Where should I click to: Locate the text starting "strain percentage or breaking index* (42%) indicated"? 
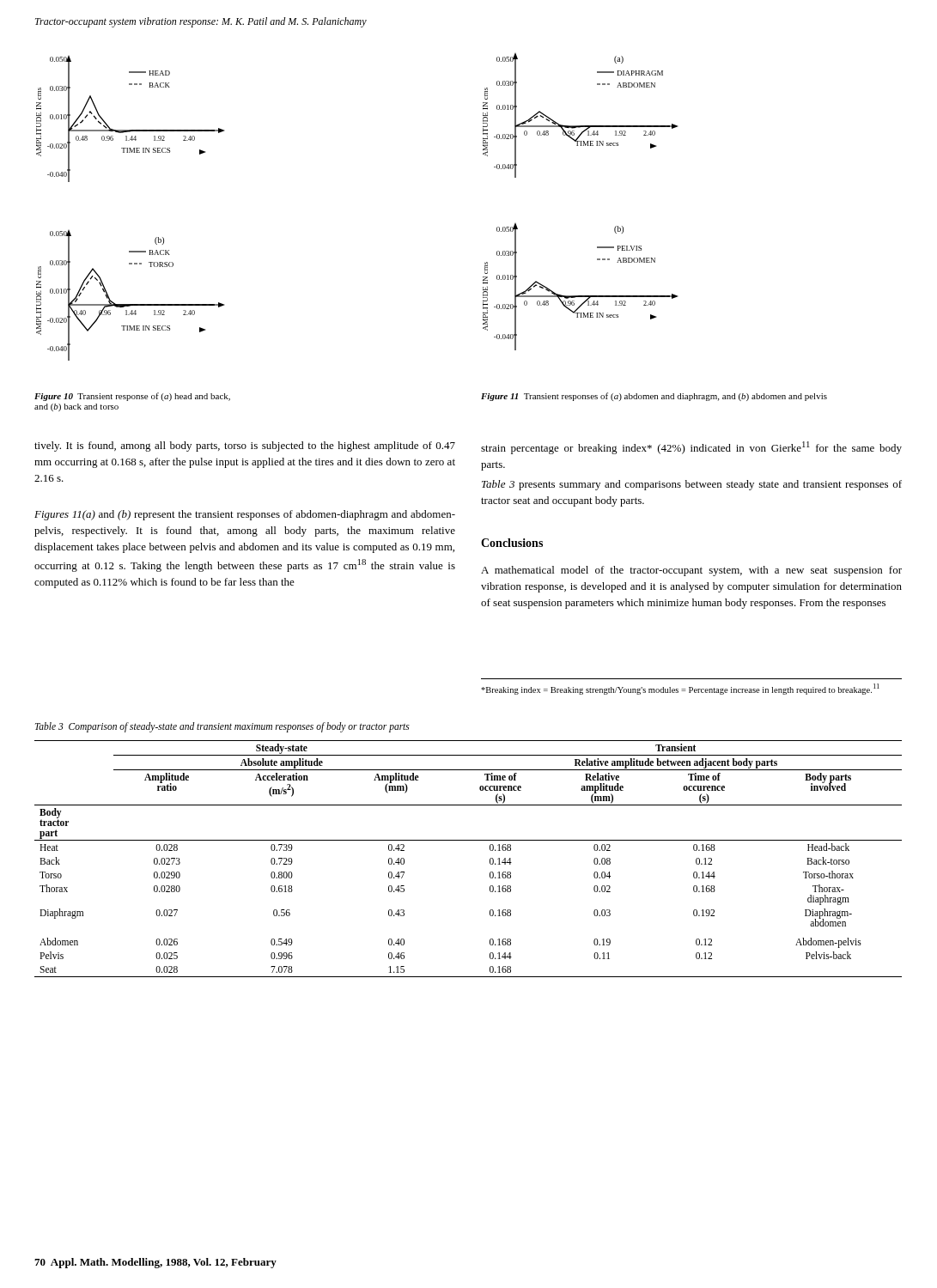tap(691, 455)
